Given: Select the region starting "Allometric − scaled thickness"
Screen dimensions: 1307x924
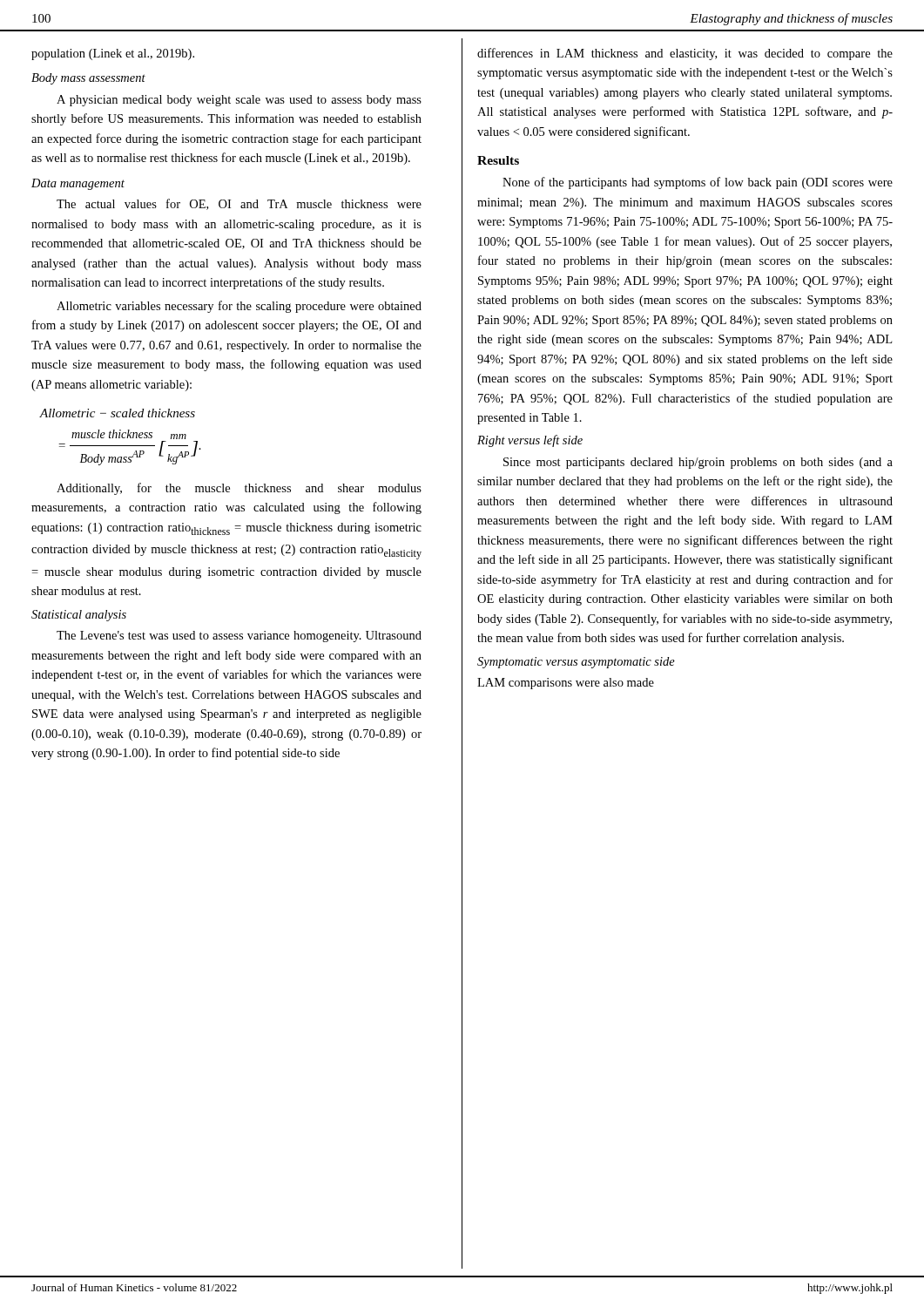Looking at the screenshot, I should pyautogui.click(x=118, y=413).
